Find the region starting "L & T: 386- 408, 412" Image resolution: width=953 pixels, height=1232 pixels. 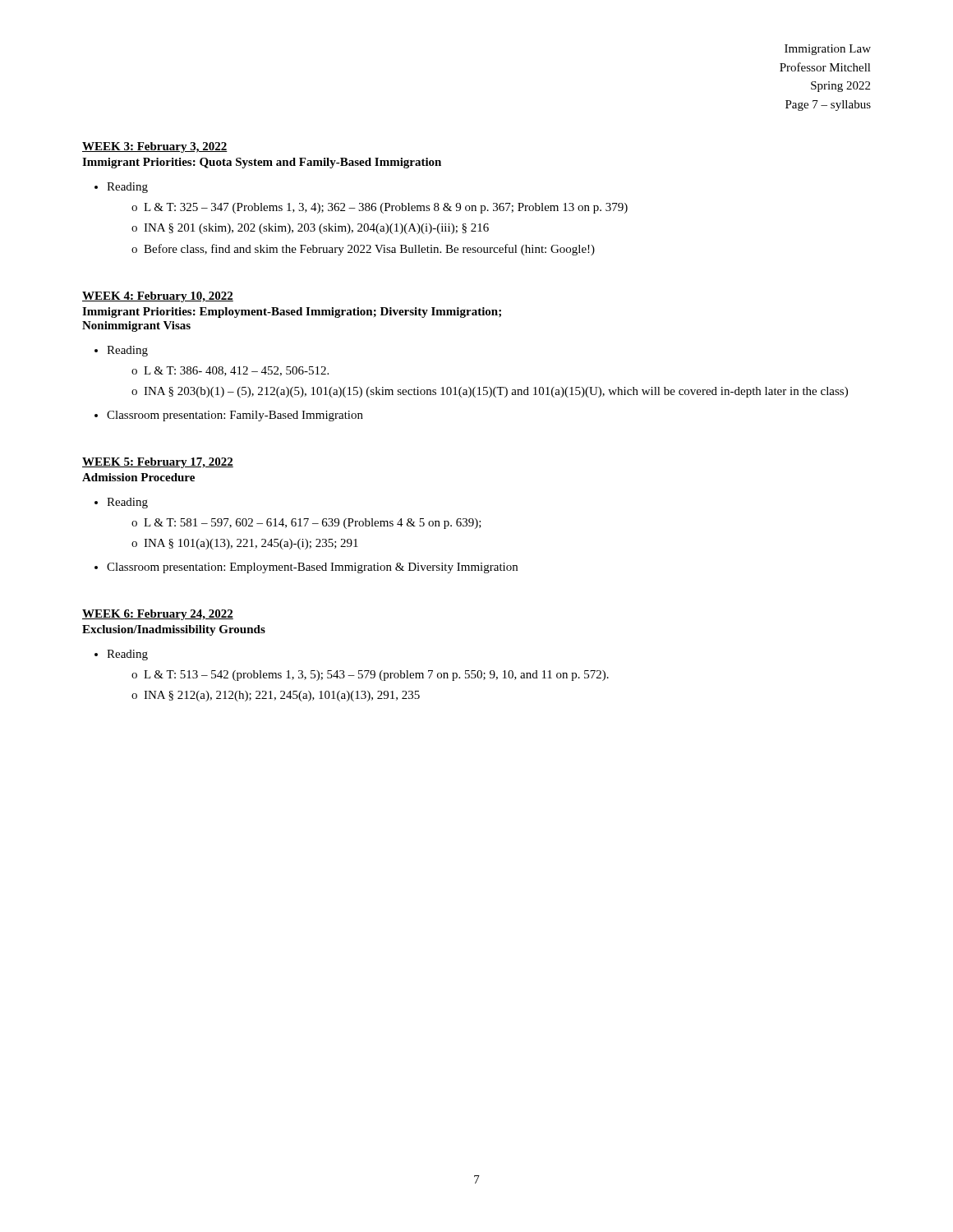point(238,370)
